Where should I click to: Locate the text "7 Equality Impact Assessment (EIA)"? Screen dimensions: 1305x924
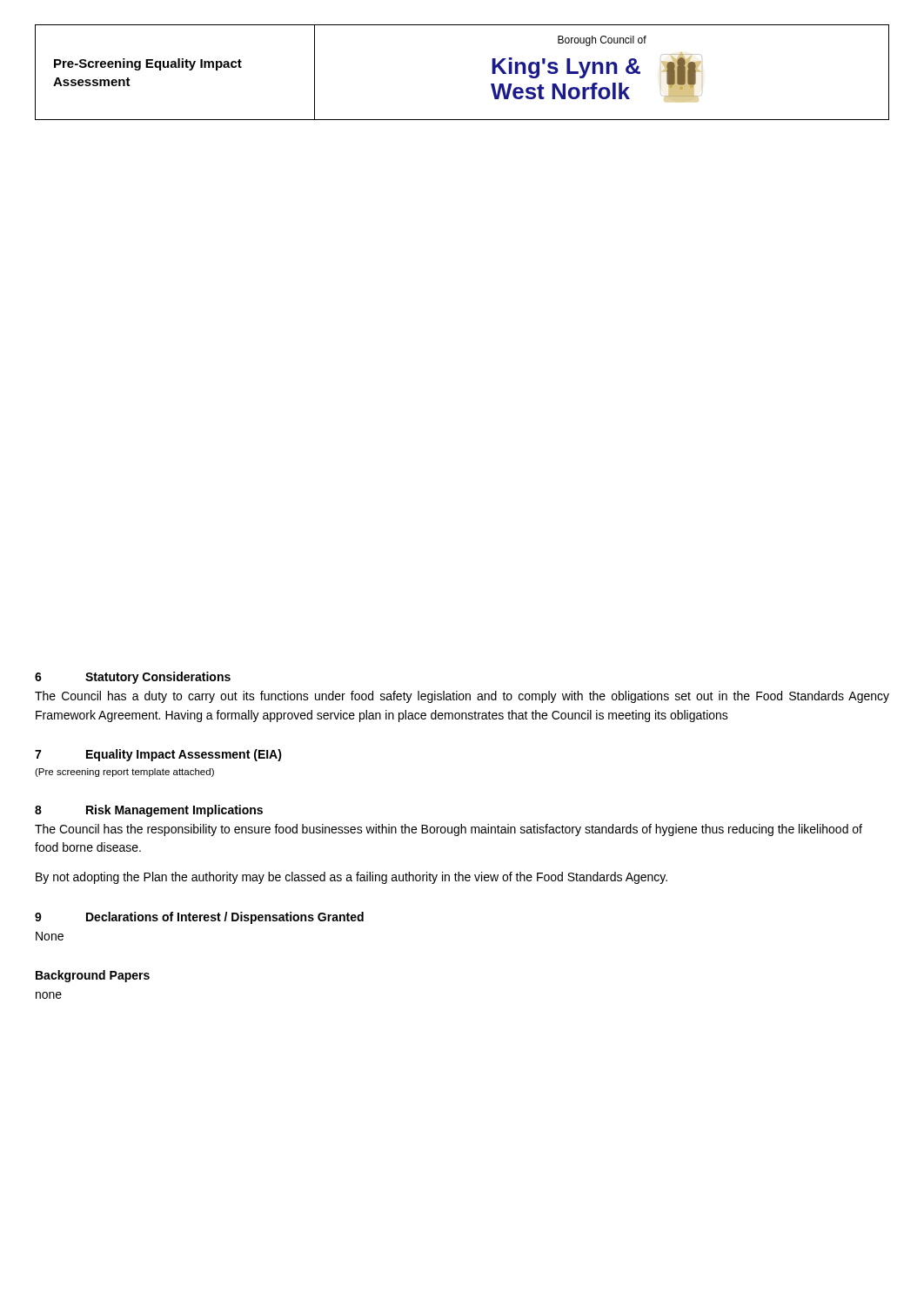coord(158,755)
